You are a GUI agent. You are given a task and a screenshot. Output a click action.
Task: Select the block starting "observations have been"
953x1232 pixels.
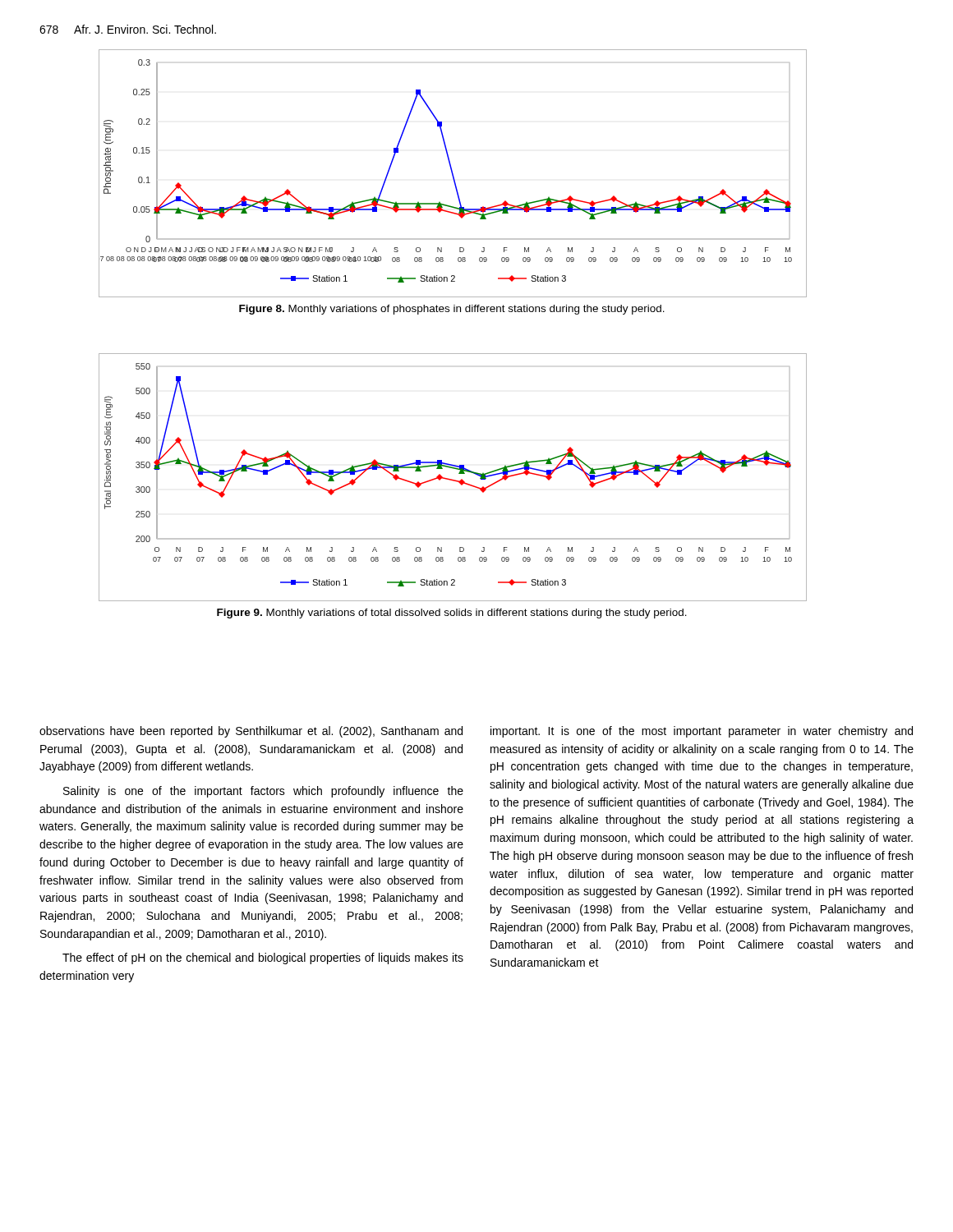click(251, 854)
